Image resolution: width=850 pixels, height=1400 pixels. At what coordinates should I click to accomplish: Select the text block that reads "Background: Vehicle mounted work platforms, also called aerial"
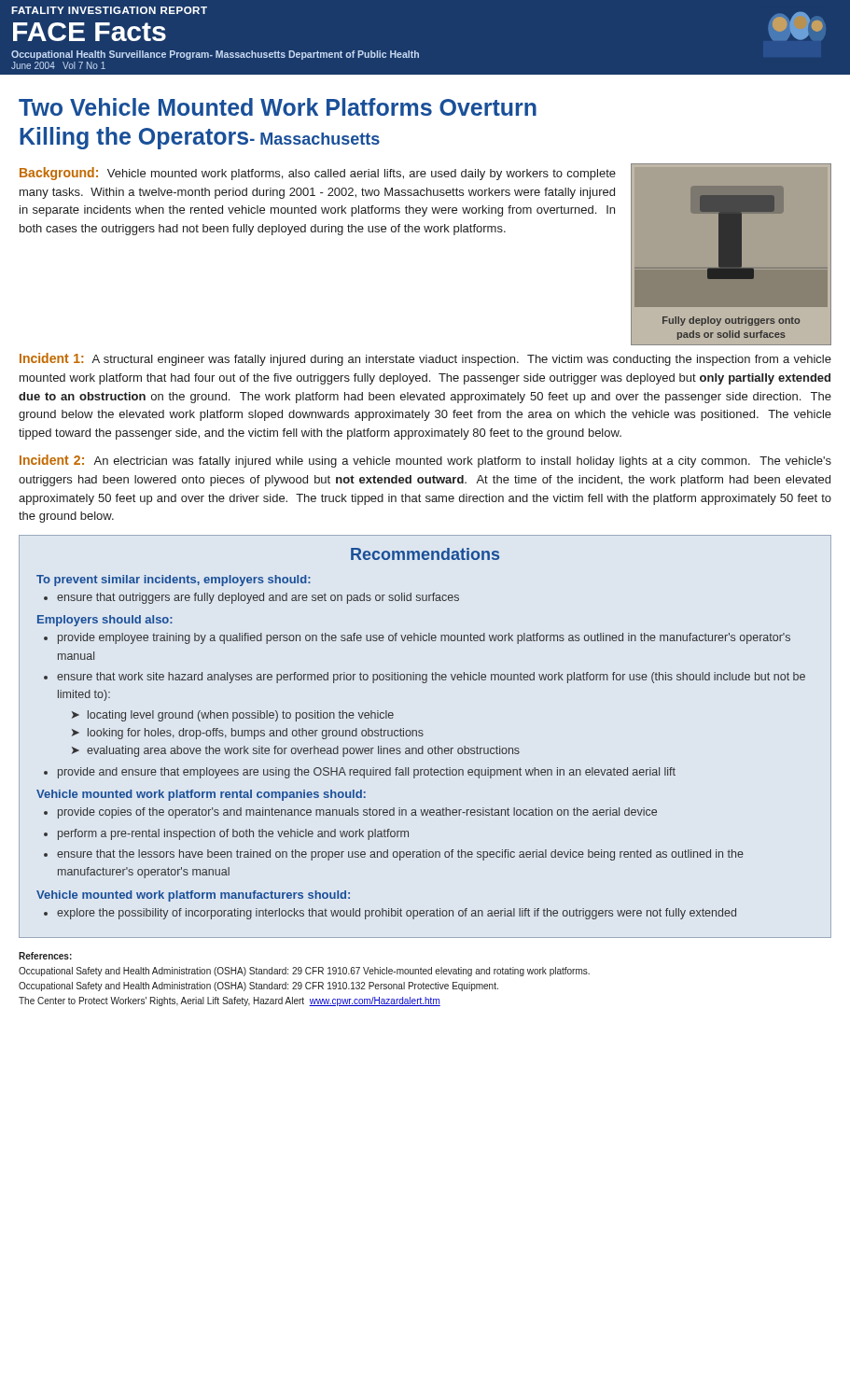tap(317, 200)
